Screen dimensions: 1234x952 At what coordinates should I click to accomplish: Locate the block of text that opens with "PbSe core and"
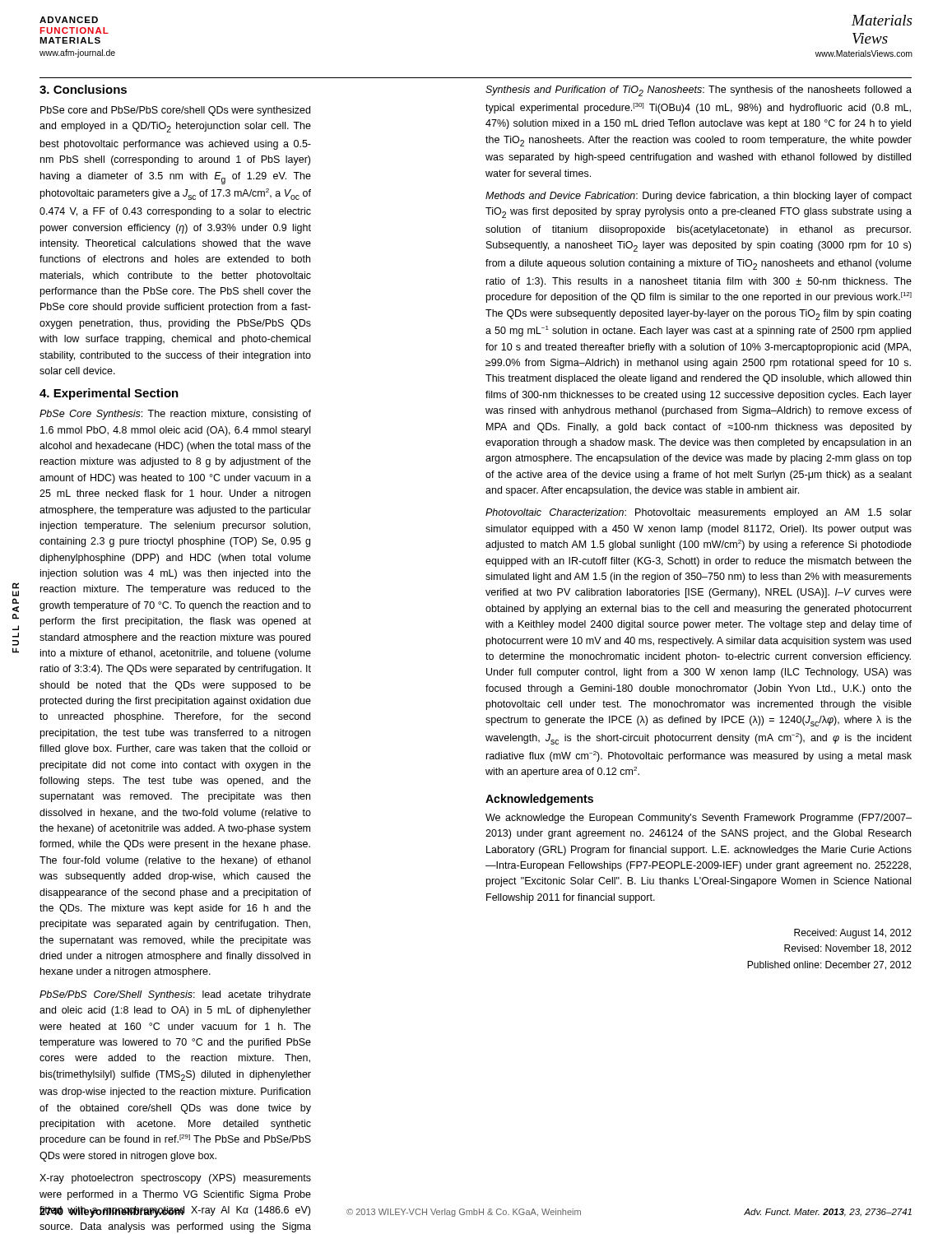click(175, 241)
